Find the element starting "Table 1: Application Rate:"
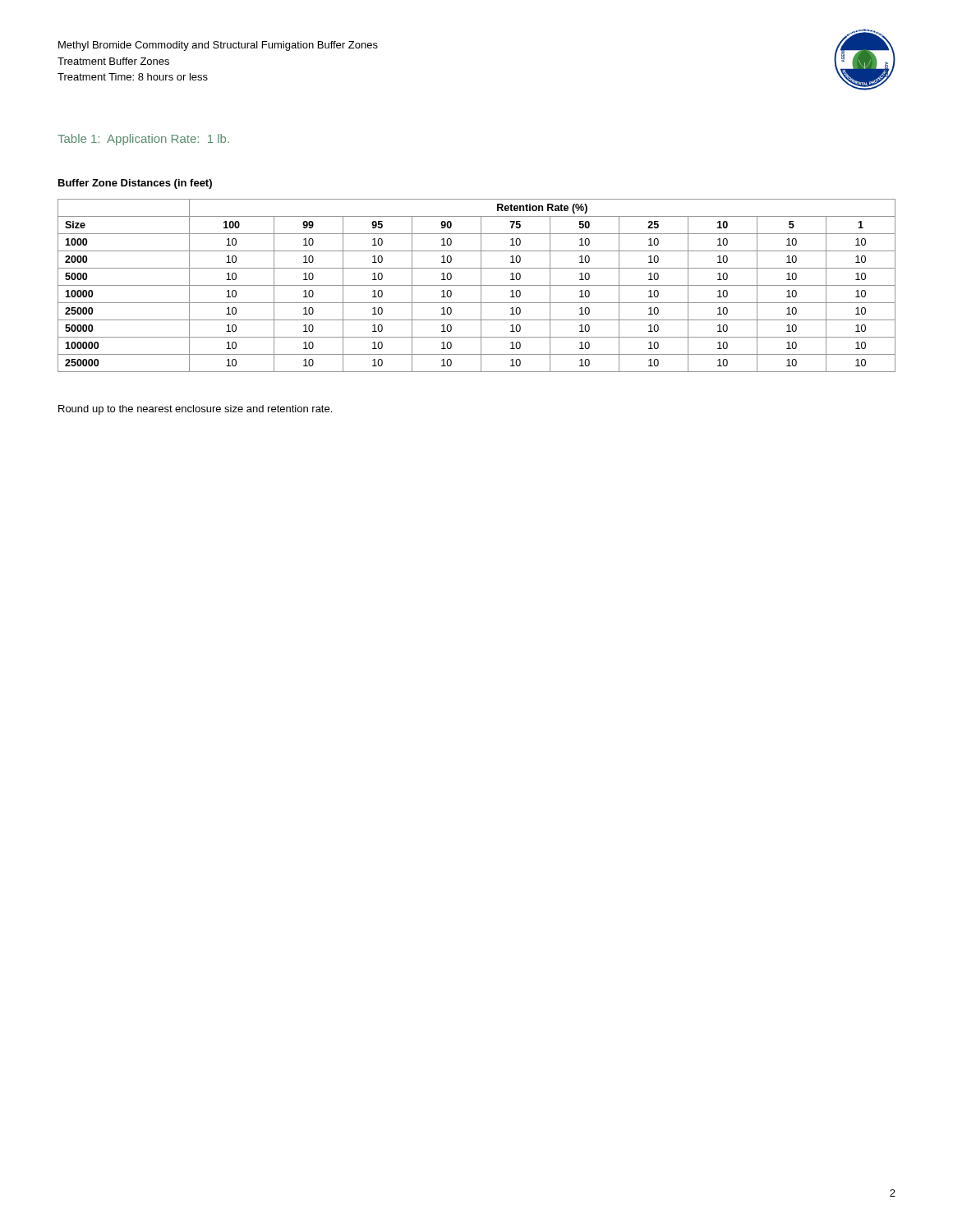 144,138
